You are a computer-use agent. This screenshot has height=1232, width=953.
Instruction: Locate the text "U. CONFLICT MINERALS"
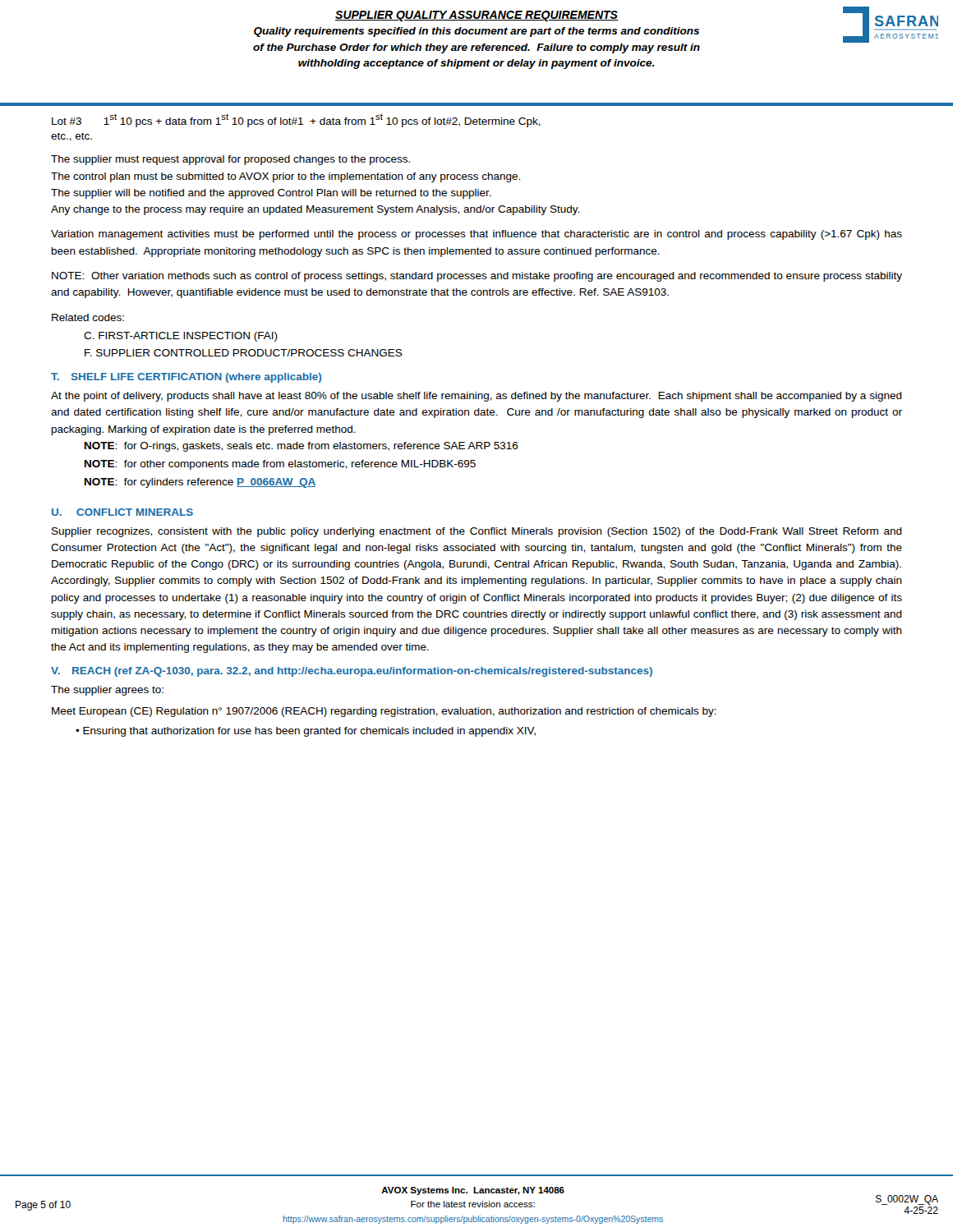click(x=122, y=512)
